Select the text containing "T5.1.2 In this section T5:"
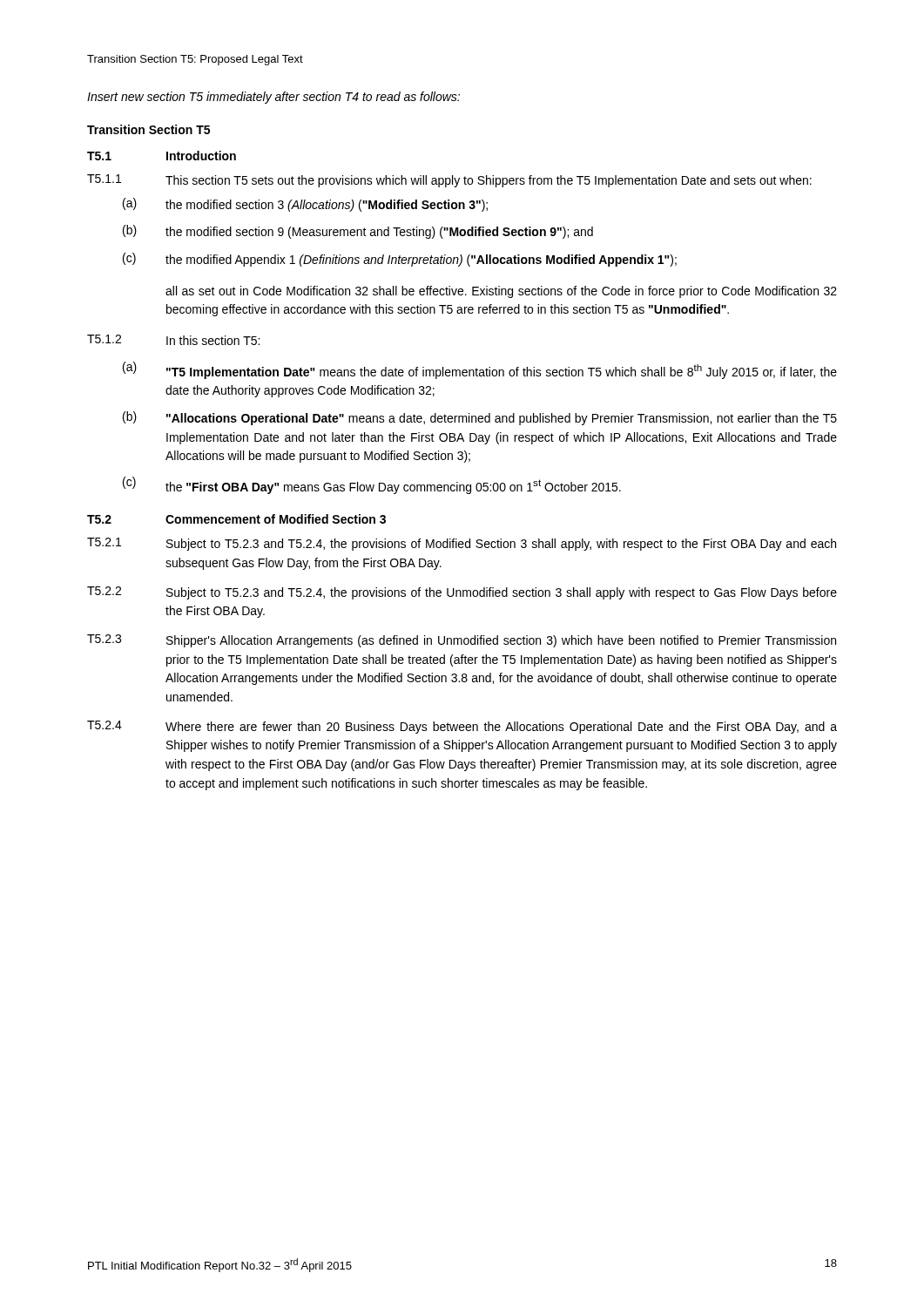Screen dimensions: 1307x924 coord(173,340)
